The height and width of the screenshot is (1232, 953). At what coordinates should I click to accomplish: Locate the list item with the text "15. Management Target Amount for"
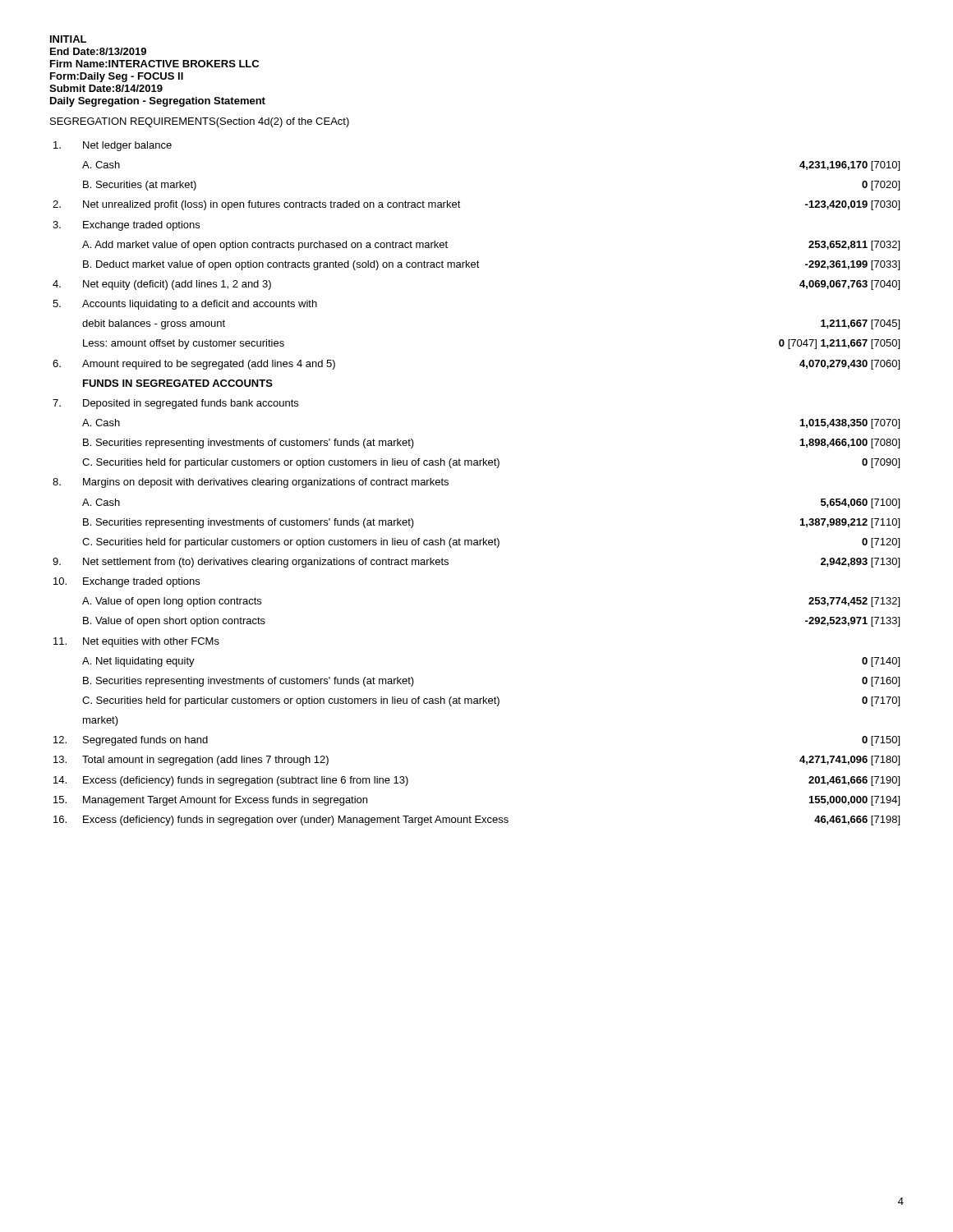(223, 800)
